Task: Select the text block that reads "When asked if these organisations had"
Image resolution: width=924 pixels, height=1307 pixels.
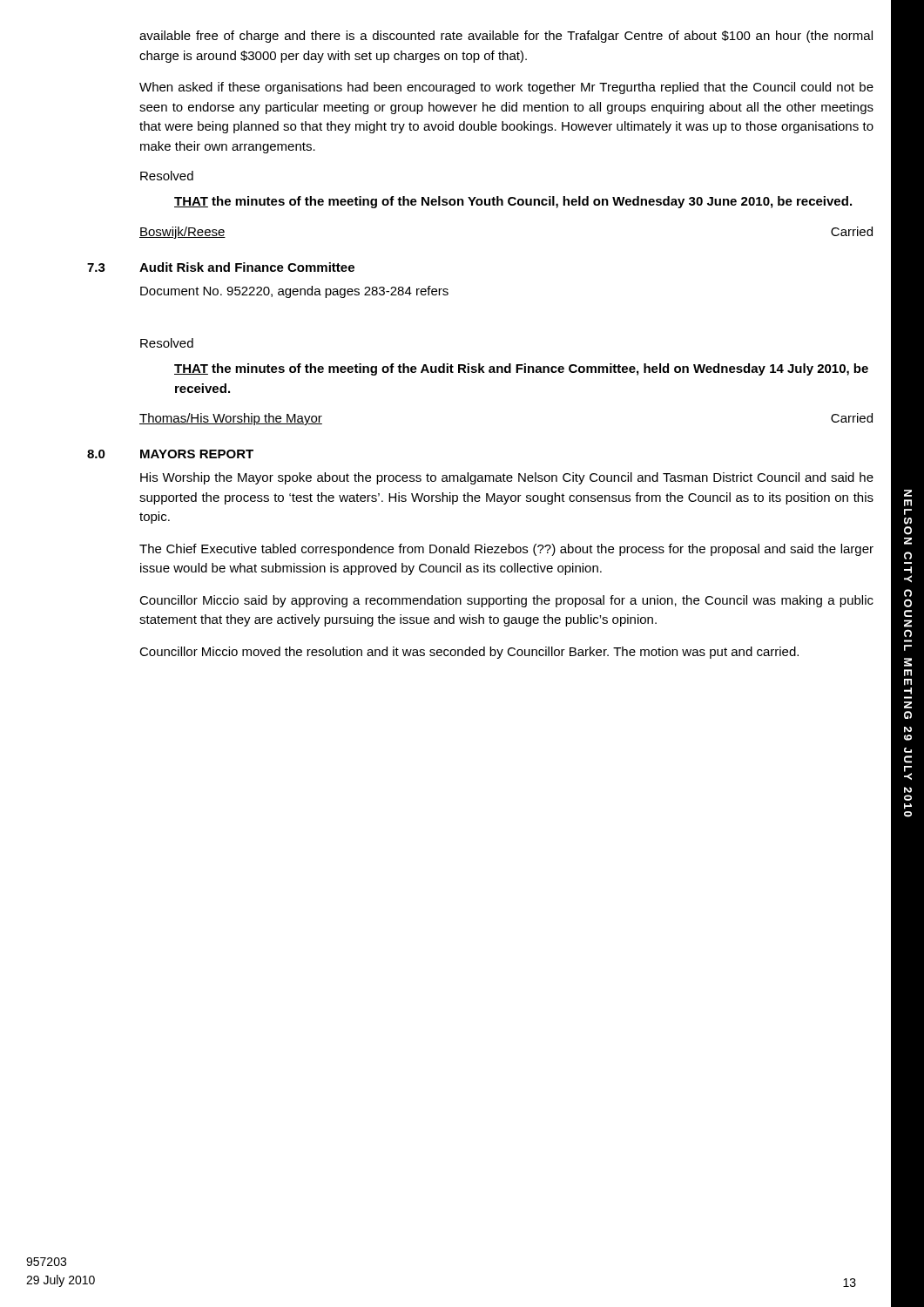Action: [506, 116]
